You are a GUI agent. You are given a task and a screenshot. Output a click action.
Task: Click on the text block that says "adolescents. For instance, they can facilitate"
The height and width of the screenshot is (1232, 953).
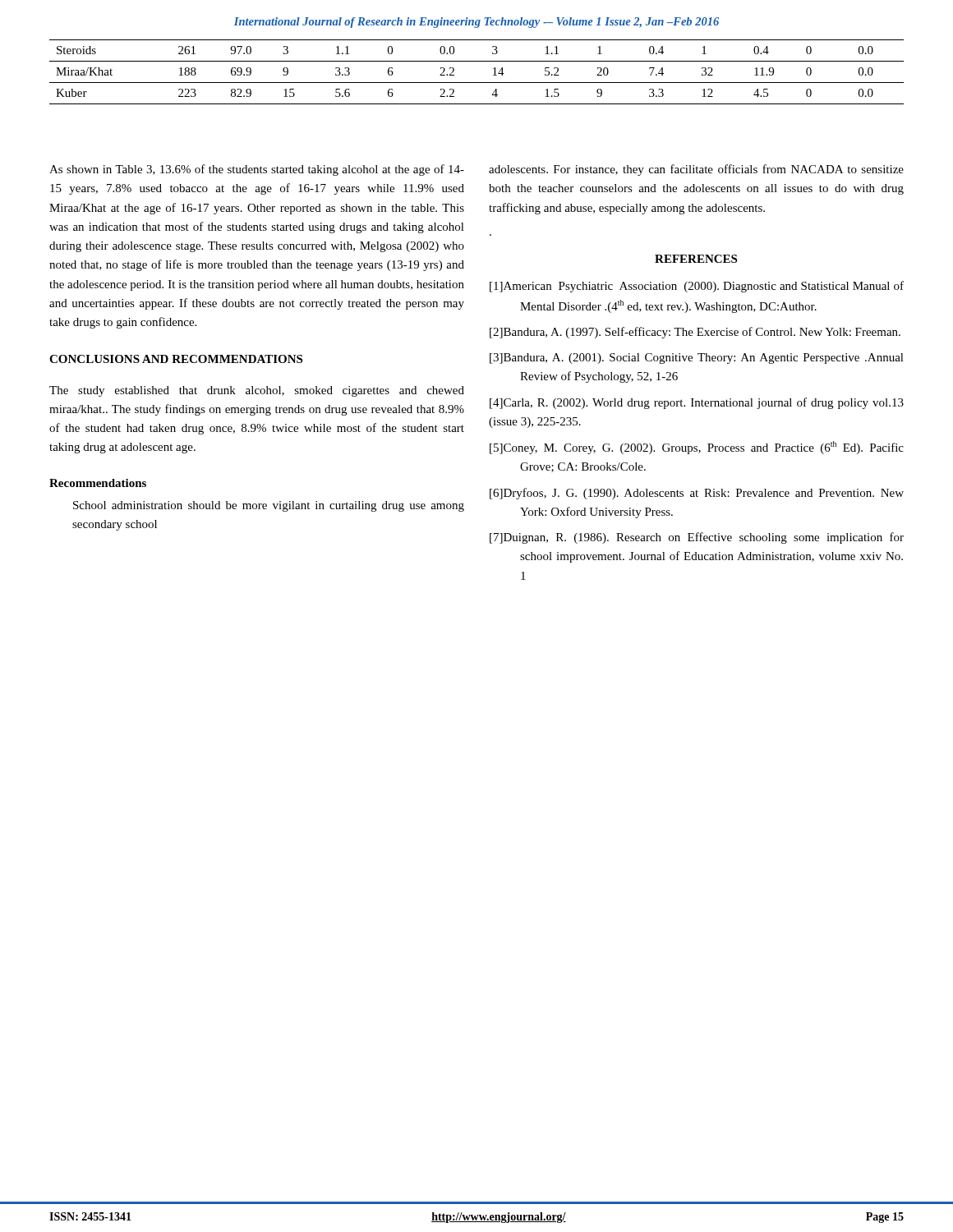click(x=696, y=188)
